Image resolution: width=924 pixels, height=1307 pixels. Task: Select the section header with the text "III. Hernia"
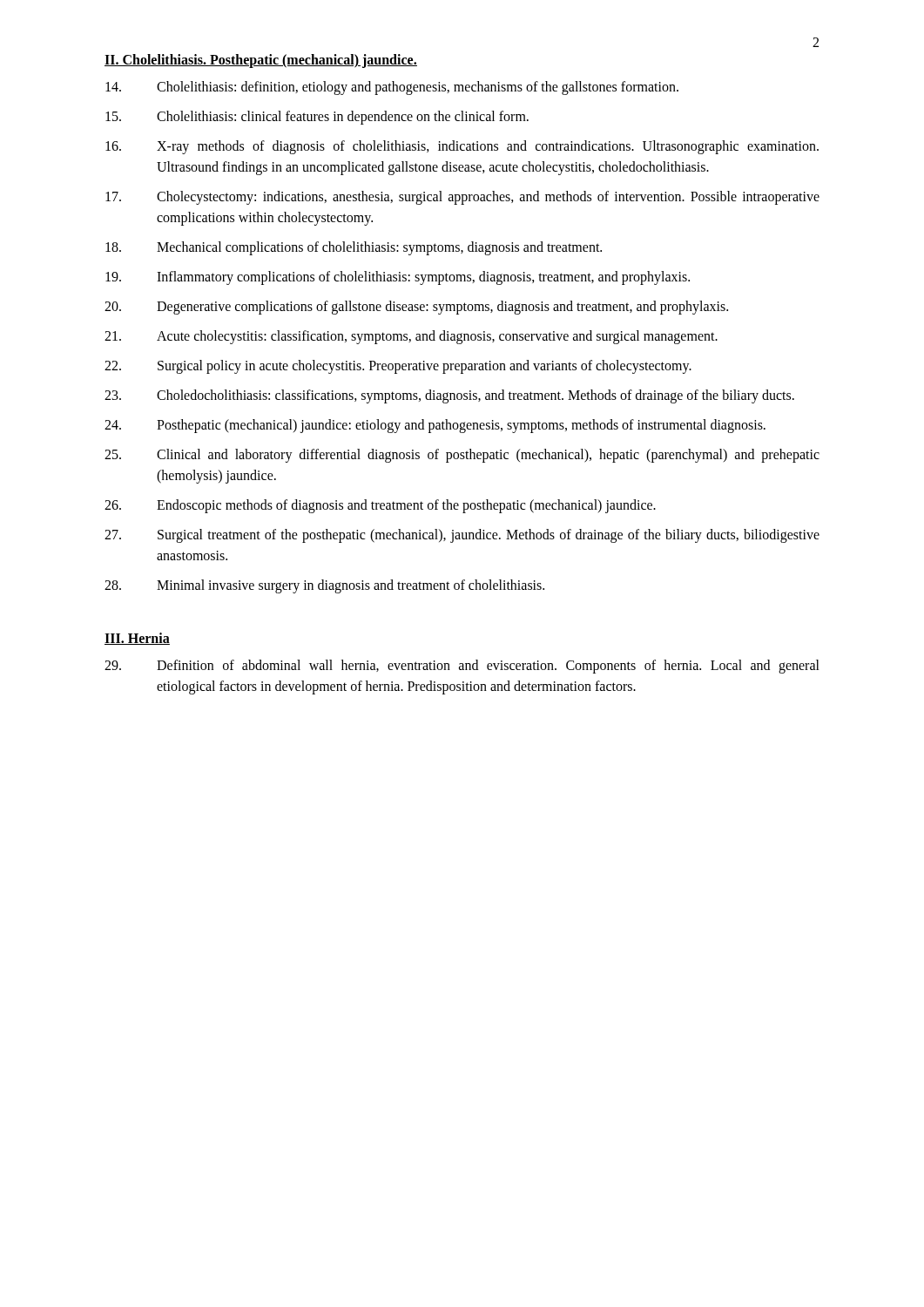137,638
